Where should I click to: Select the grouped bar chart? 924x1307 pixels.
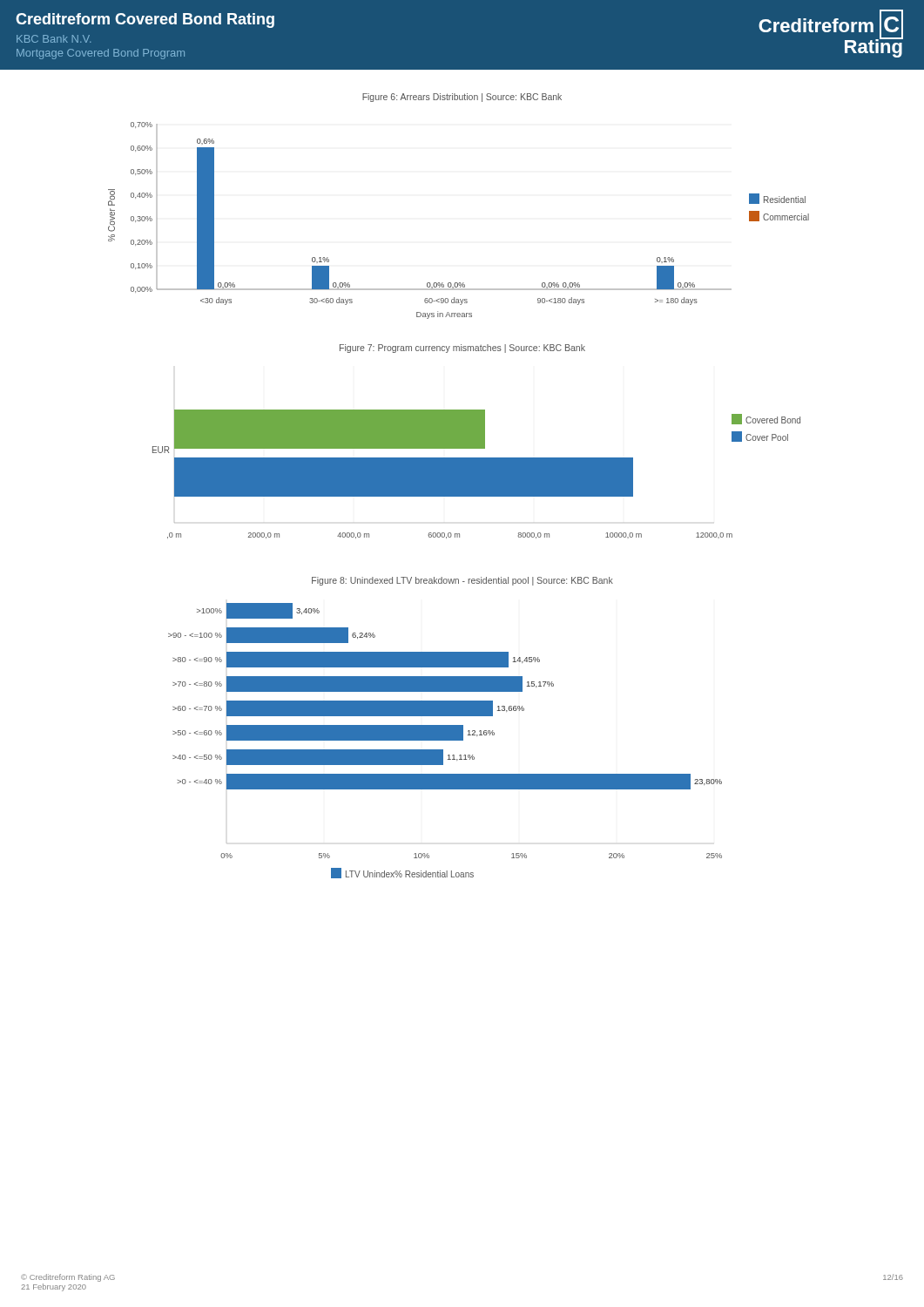tap(462, 215)
